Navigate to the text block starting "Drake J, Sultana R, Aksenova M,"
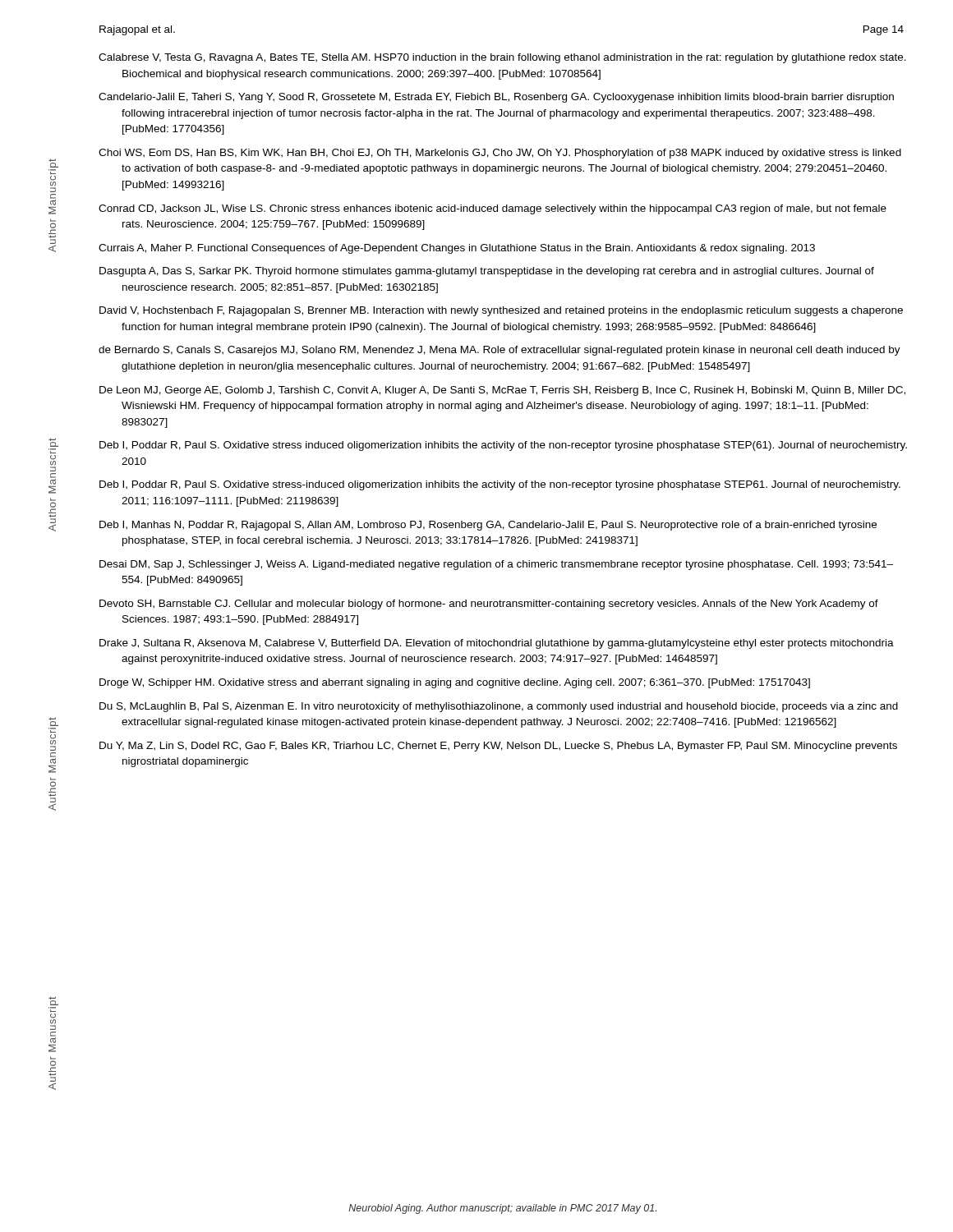The width and height of the screenshot is (953, 1232). click(496, 651)
